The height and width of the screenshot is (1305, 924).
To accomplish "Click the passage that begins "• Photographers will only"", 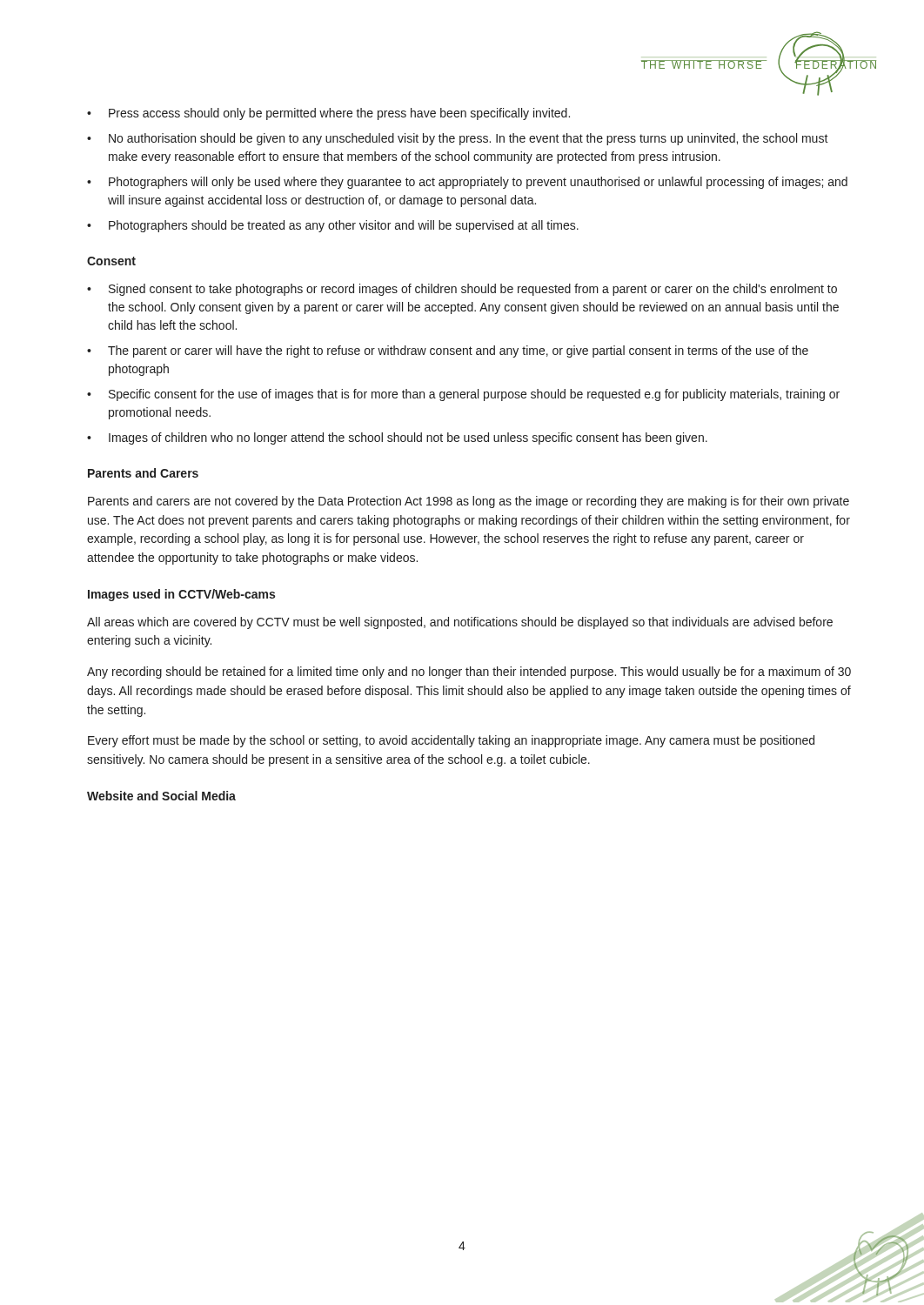I will 471,191.
